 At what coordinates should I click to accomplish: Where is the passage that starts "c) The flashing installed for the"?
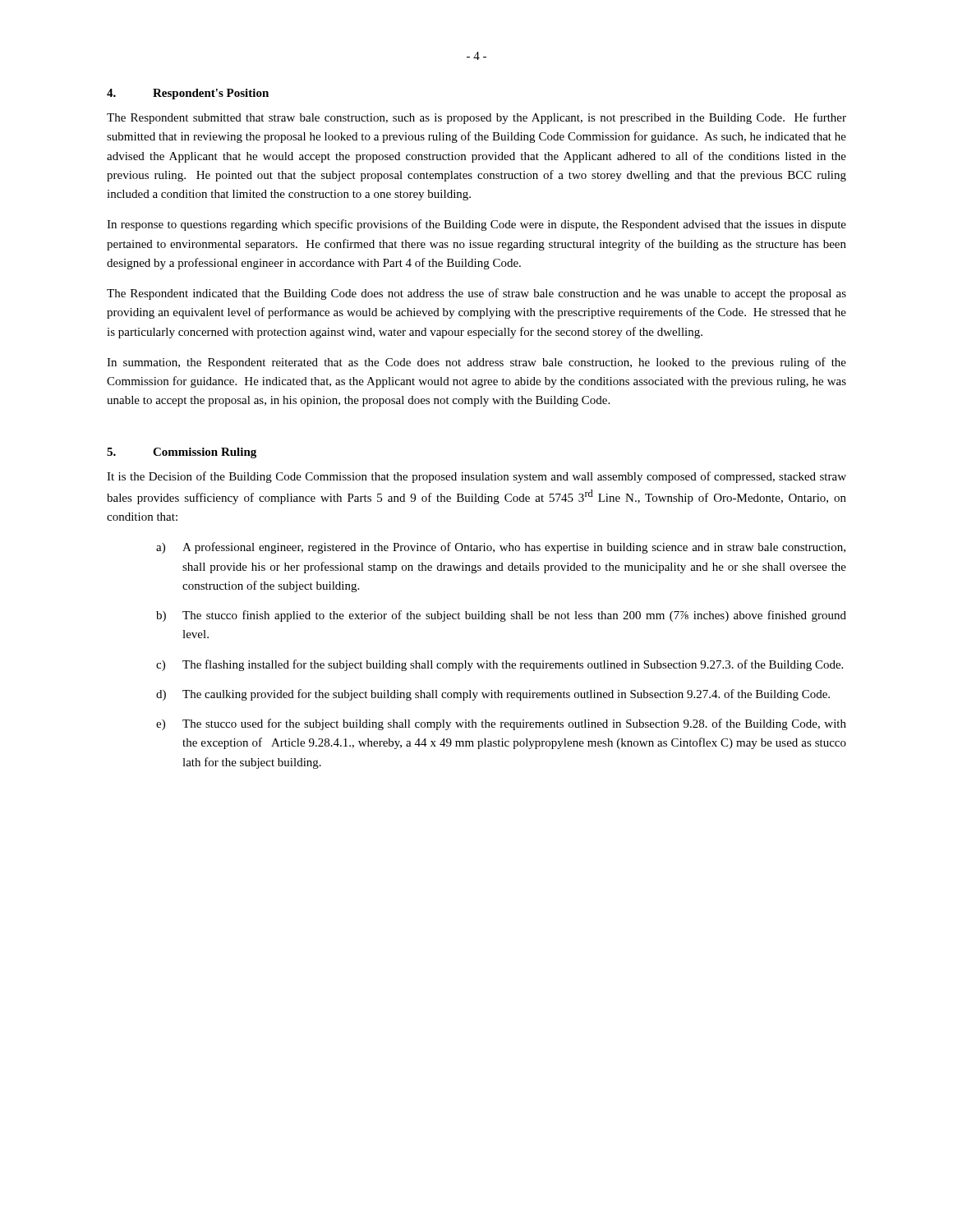[501, 665]
